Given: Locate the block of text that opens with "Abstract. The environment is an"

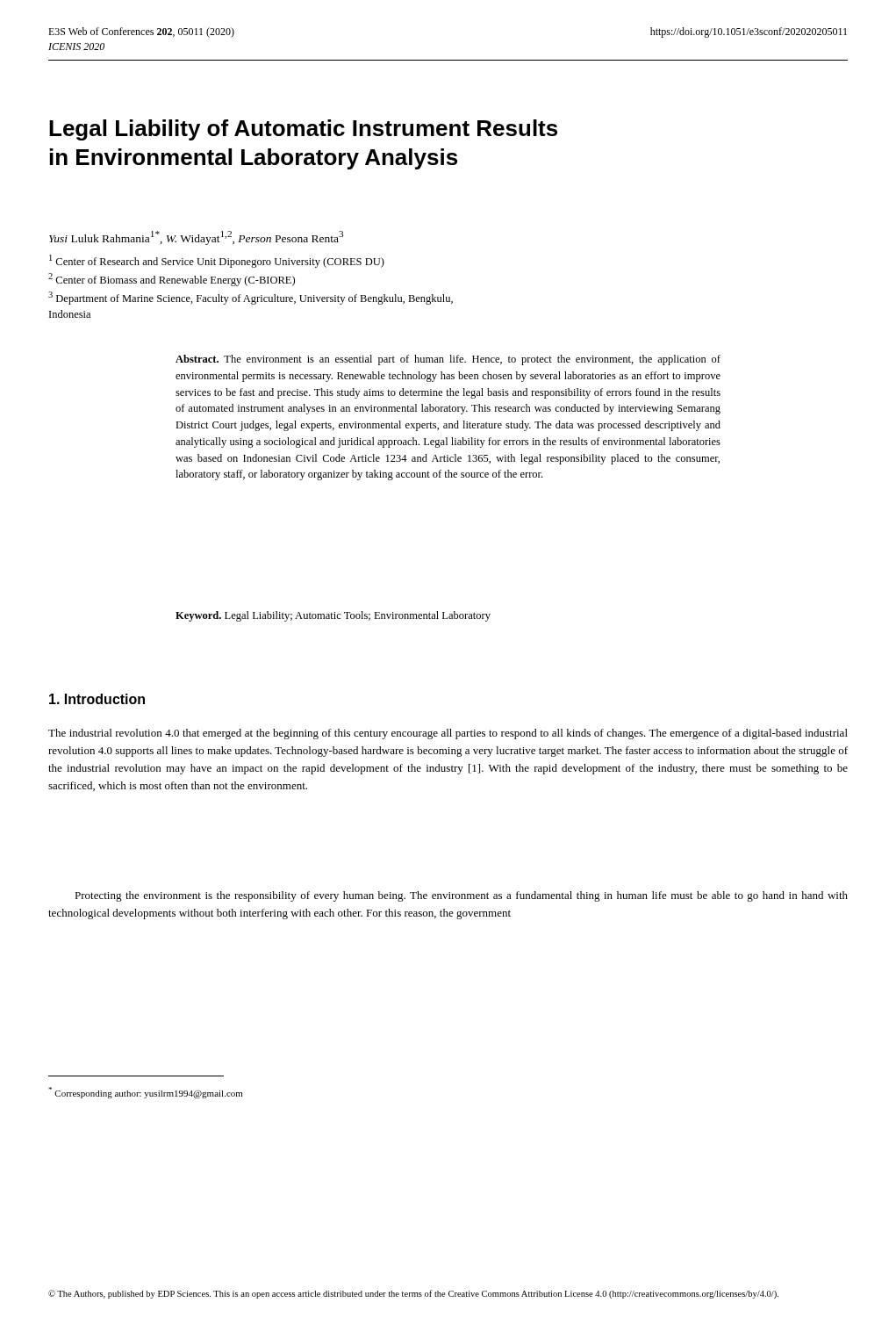Looking at the screenshot, I should click(x=448, y=417).
